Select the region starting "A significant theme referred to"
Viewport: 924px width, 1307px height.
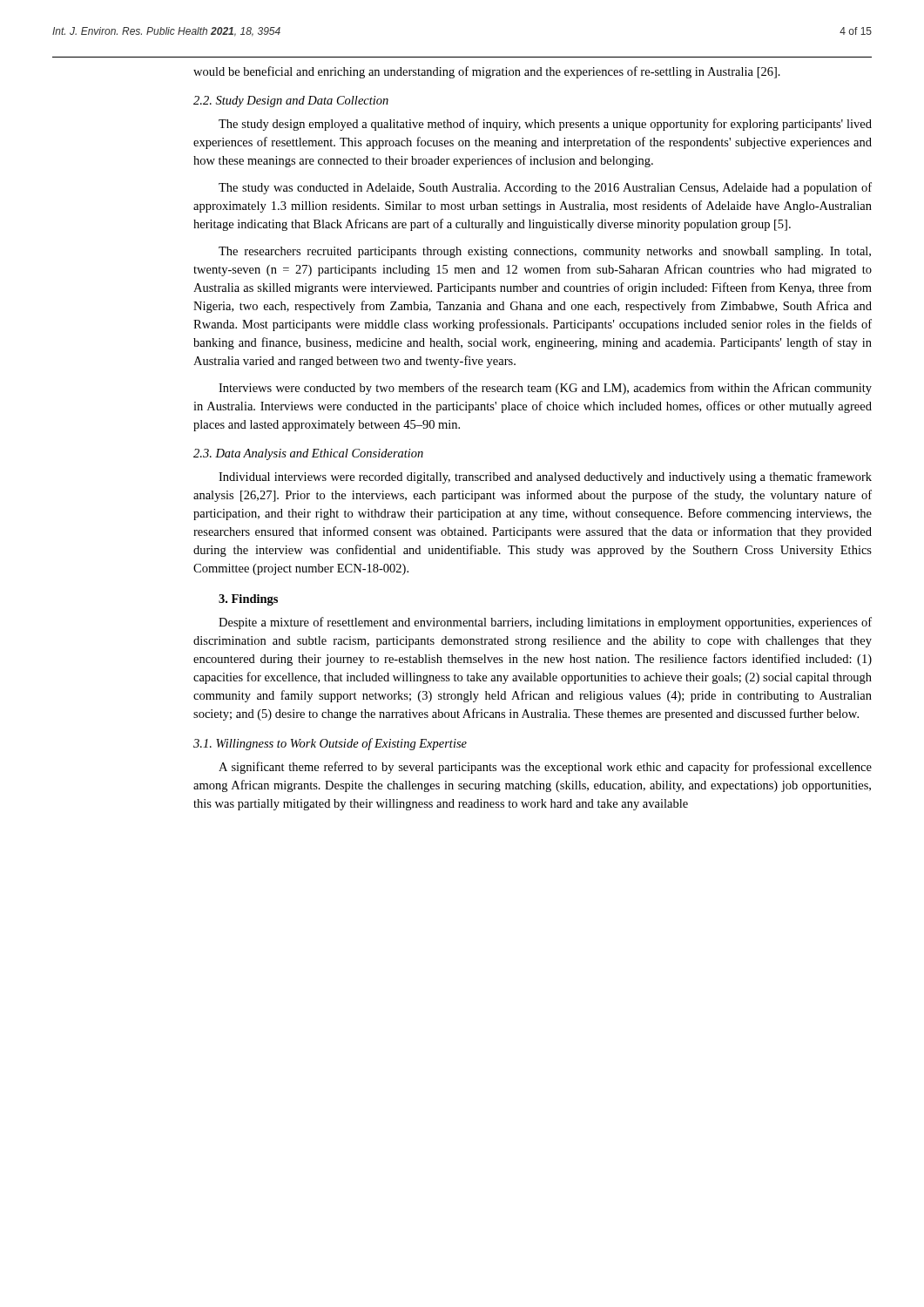tap(533, 785)
